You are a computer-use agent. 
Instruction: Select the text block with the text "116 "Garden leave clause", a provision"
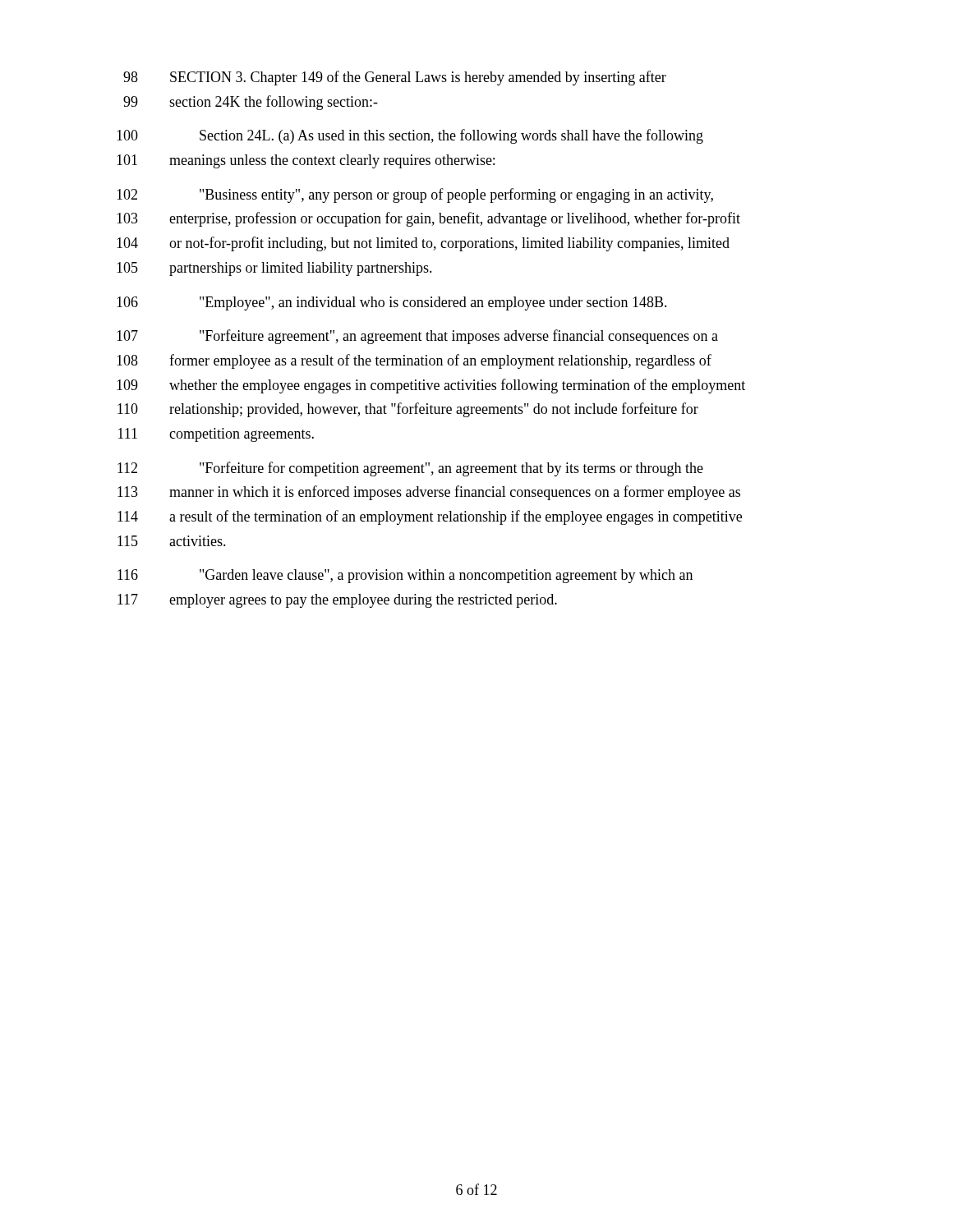click(476, 576)
